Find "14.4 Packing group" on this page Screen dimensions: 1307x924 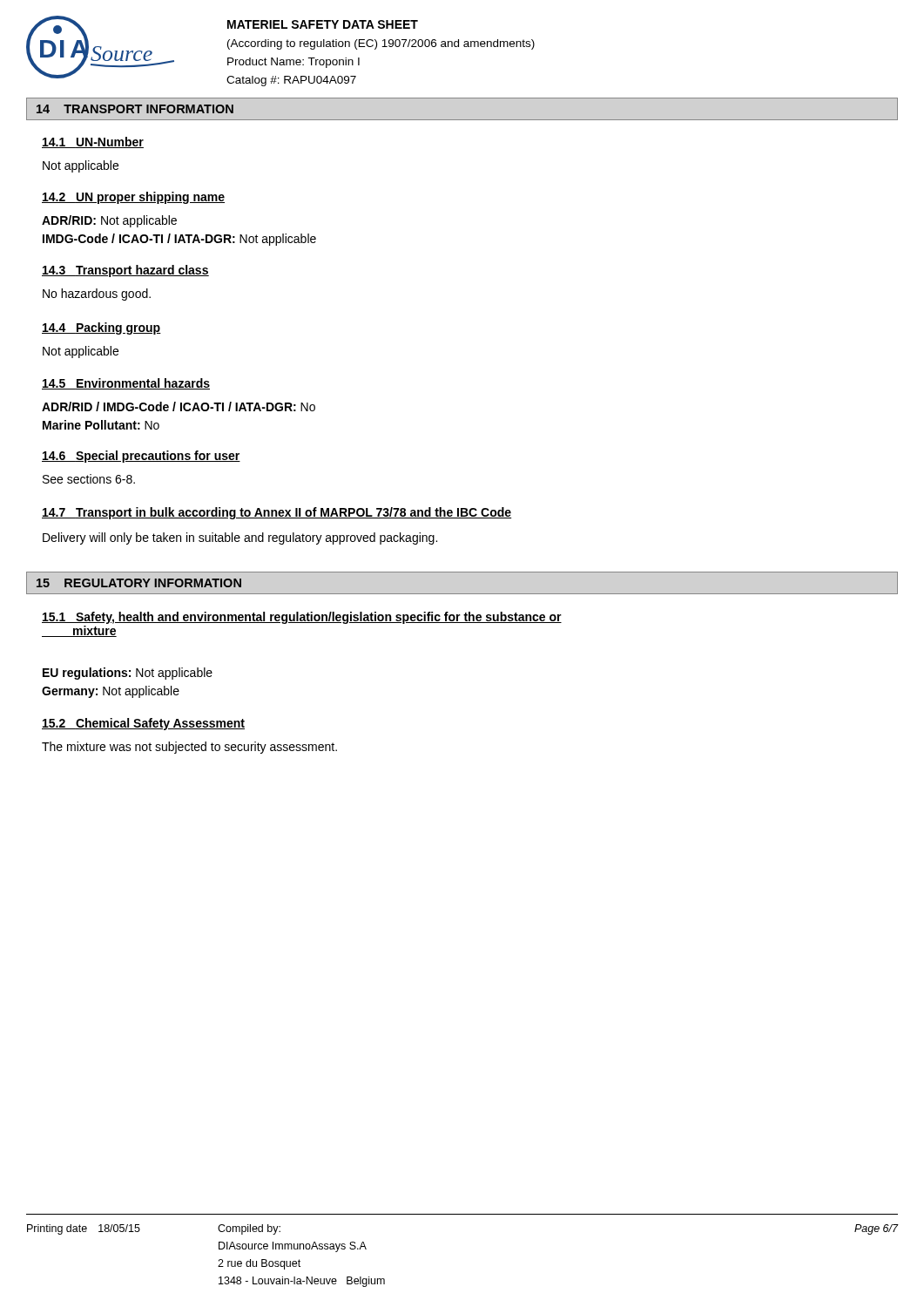[x=101, y=328]
